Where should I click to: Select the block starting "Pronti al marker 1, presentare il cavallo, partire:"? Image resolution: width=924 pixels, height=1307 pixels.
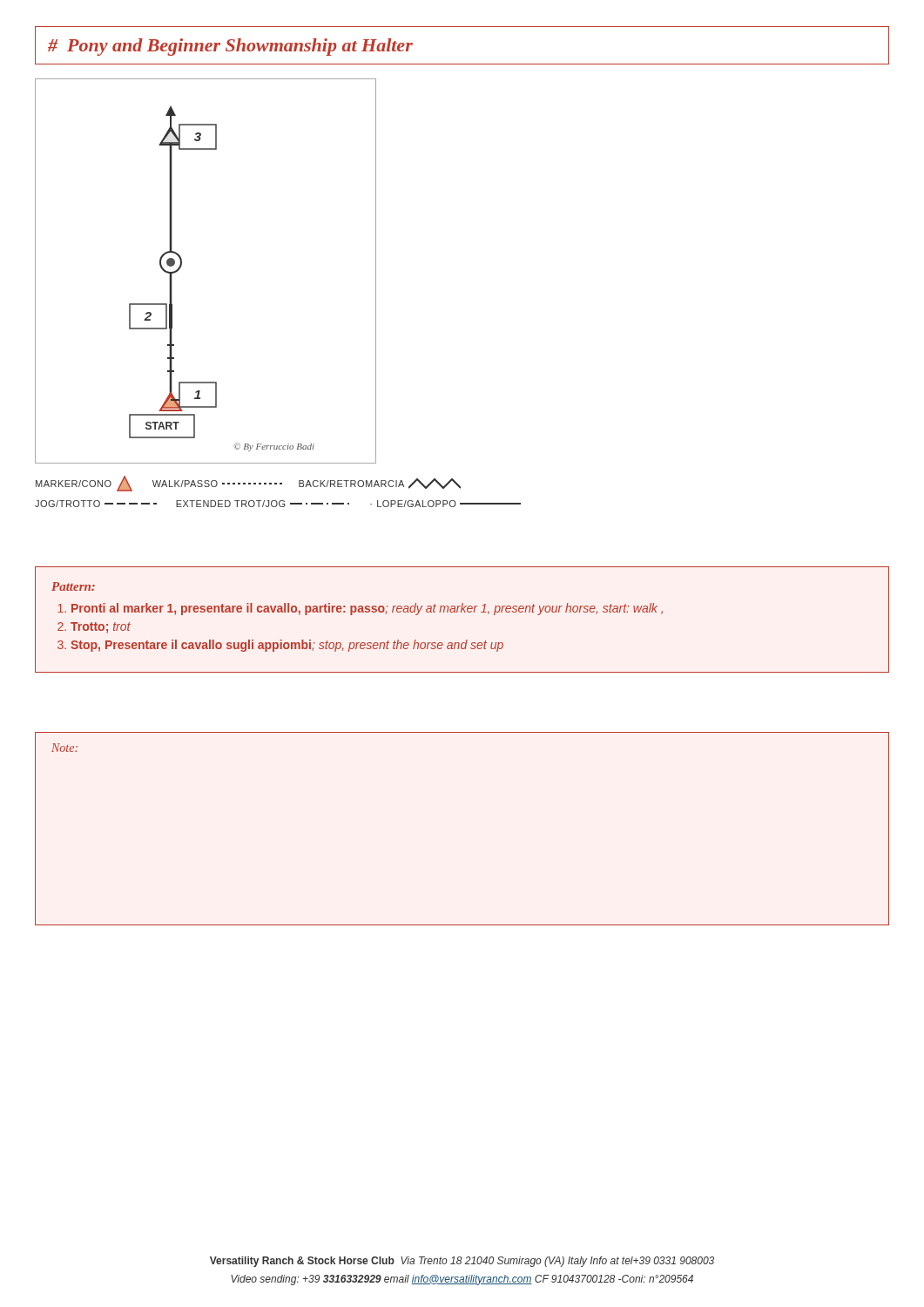[x=367, y=608]
